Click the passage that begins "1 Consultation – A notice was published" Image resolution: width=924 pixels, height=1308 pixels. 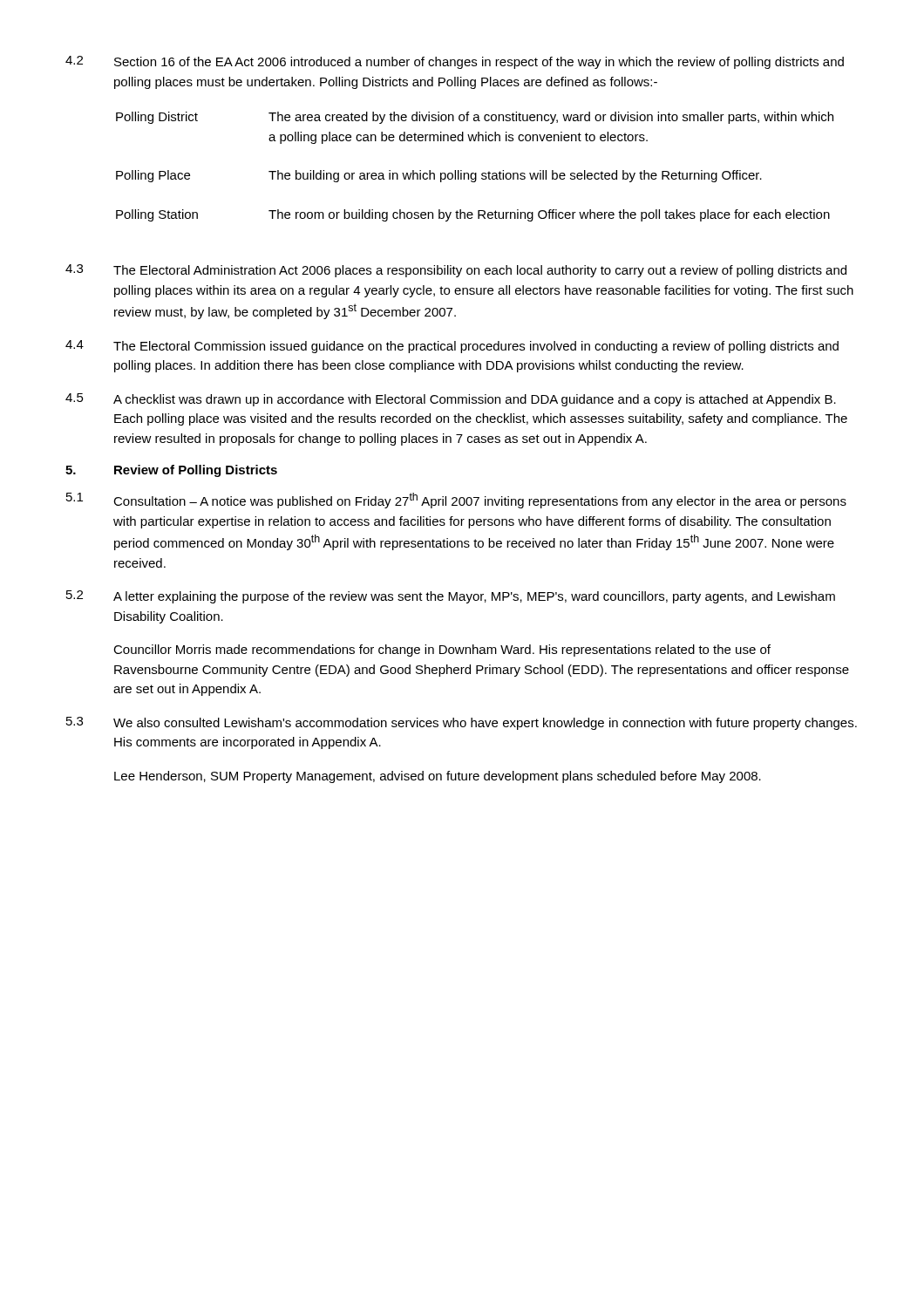tap(462, 531)
